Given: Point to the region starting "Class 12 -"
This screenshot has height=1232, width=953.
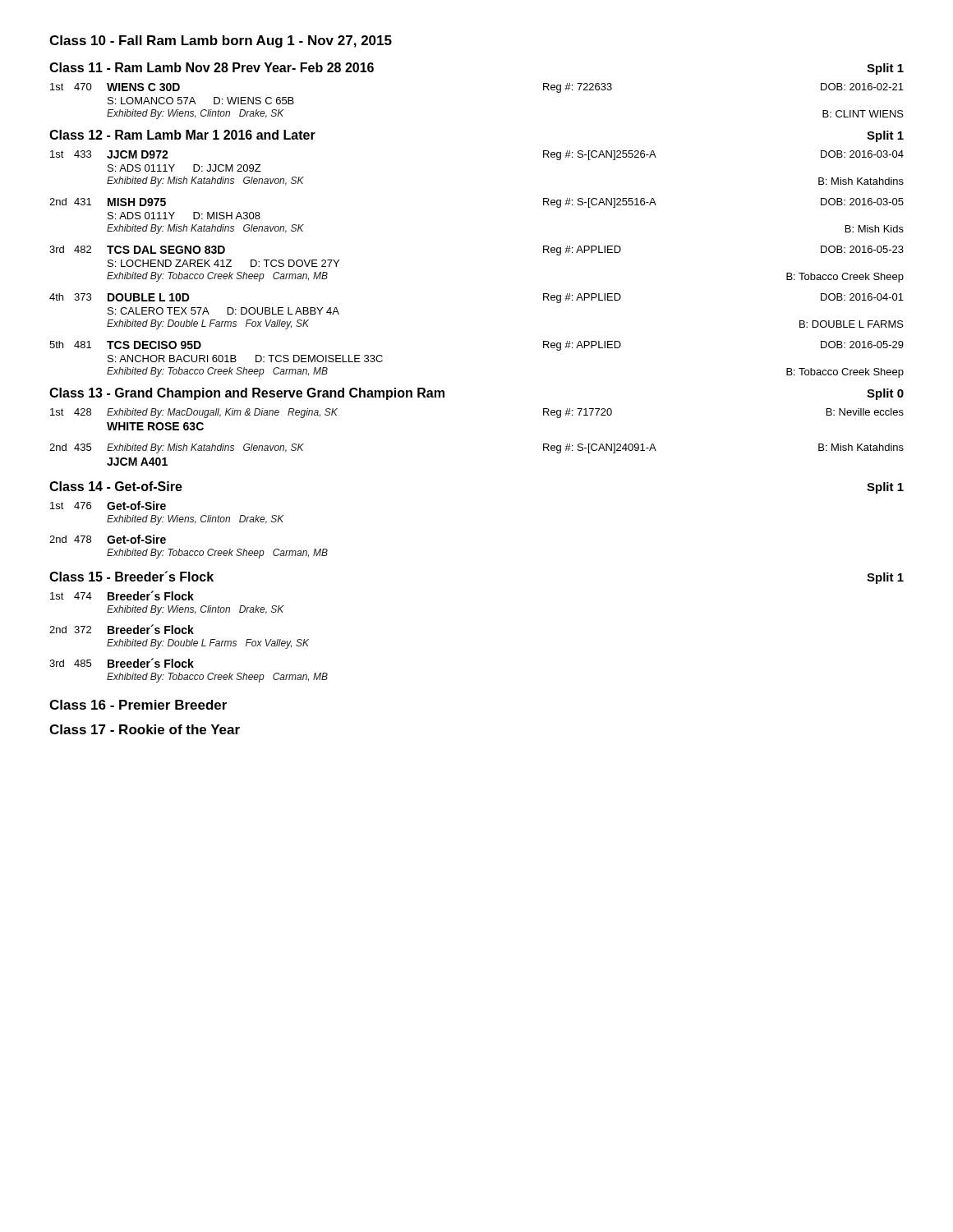Looking at the screenshot, I should (x=176, y=136).
